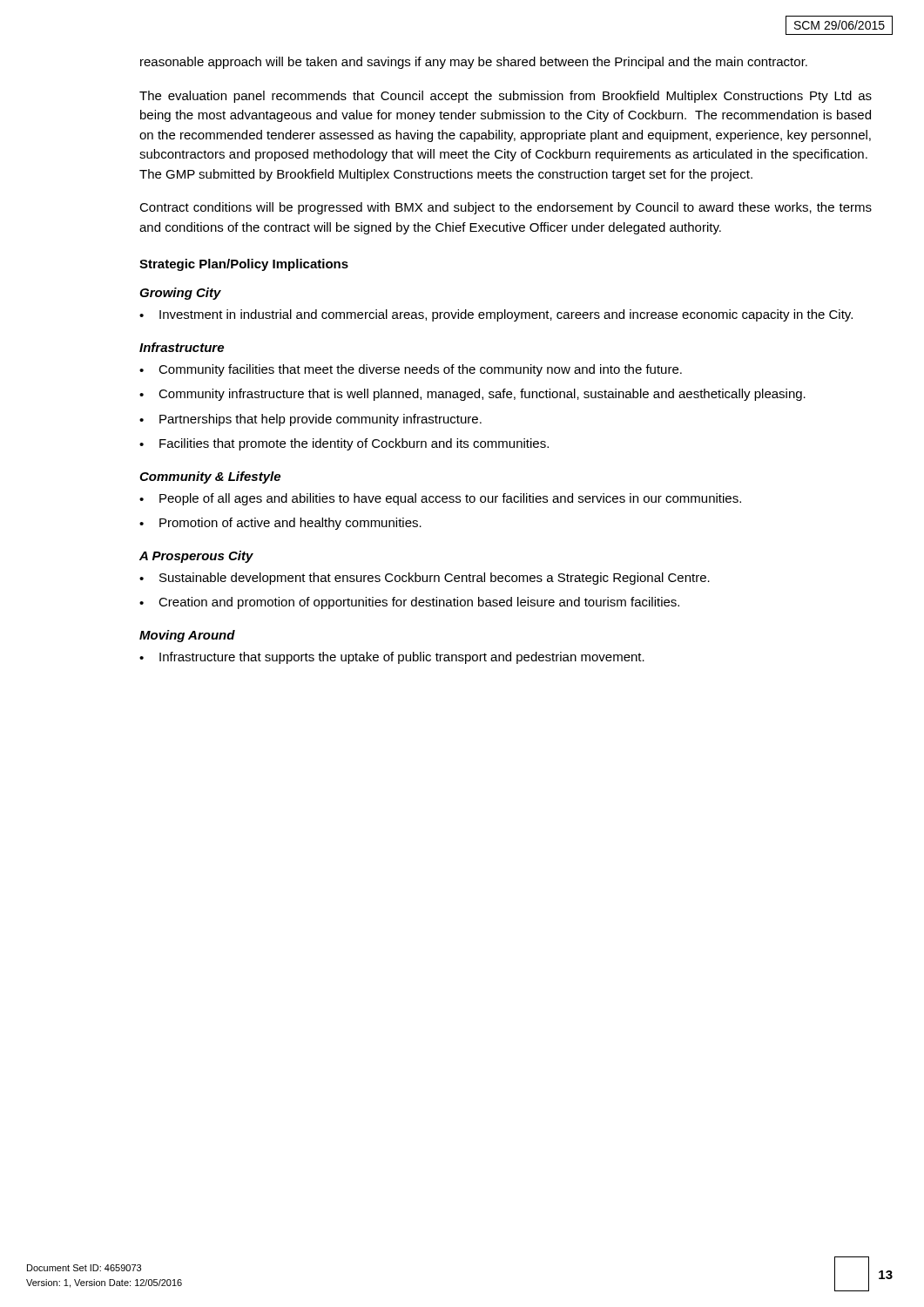Click on the element starting "• Promotion of active and healthy"
This screenshot has width=924, height=1307.
pos(280,524)
